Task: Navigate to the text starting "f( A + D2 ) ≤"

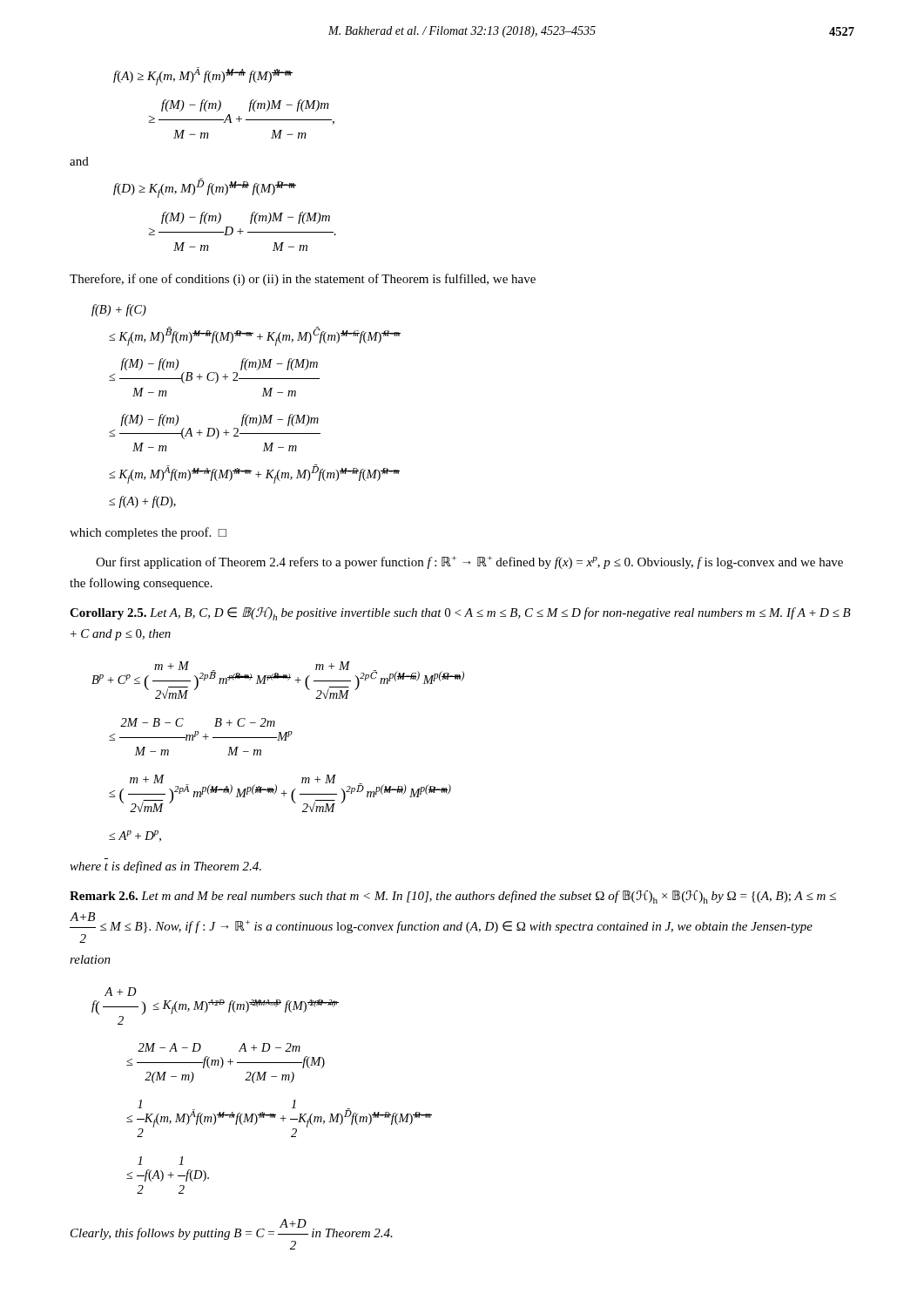Action: pos(121,992)
